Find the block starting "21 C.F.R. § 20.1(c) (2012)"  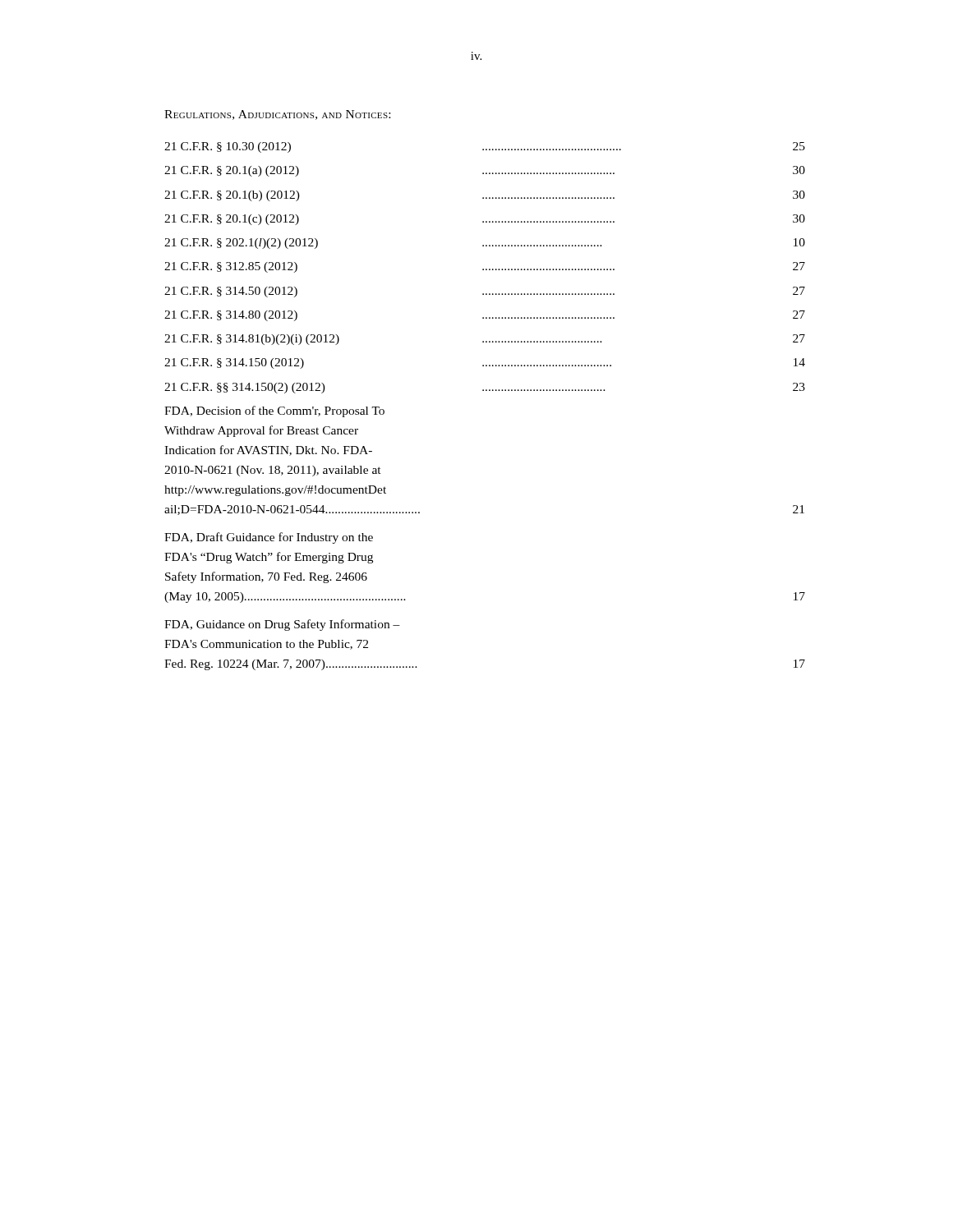[485, 218]
